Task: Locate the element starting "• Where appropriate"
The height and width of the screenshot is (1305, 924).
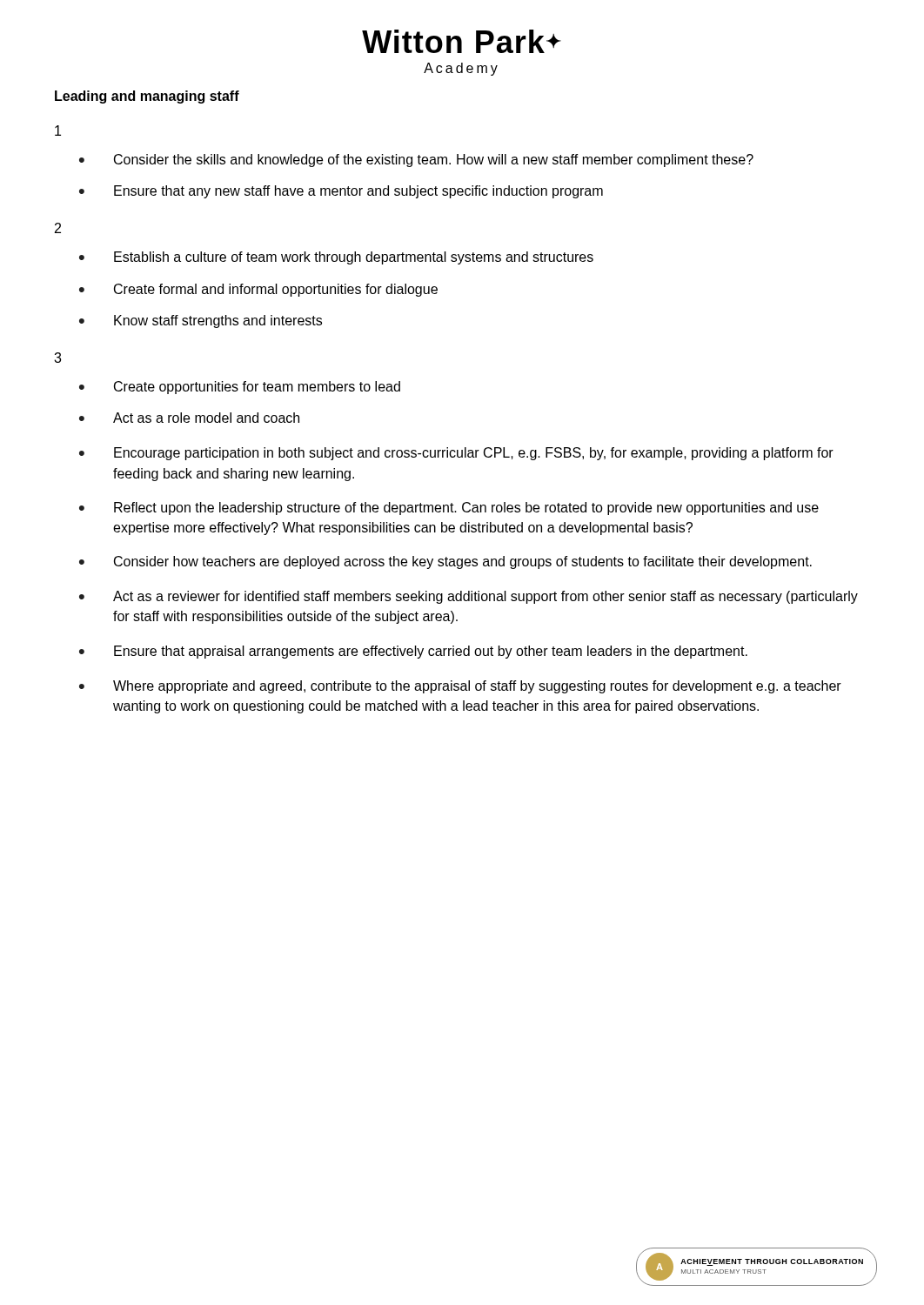Action: pyautogui.click(x=474, y=696)
